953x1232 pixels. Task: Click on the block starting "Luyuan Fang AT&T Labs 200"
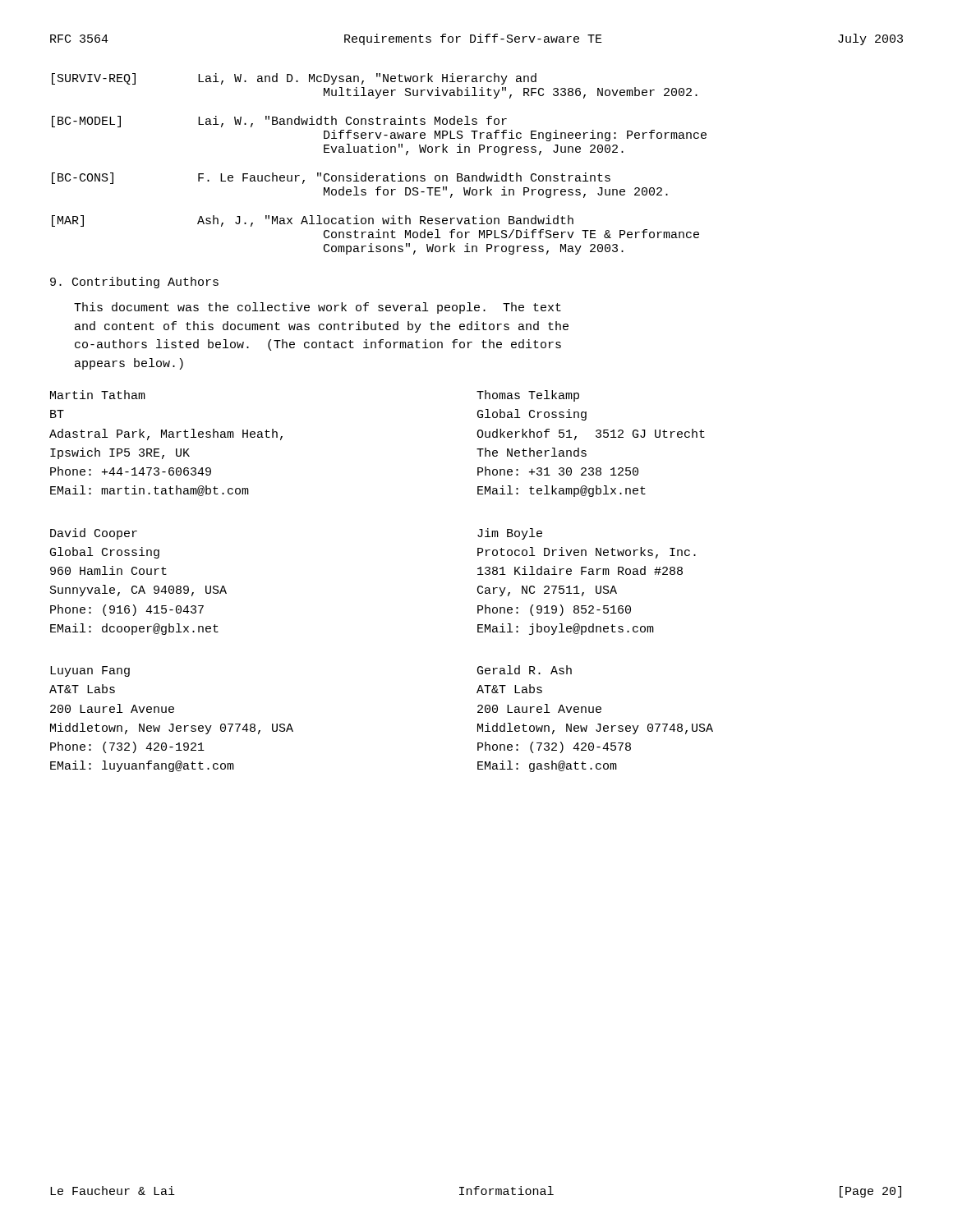476,719
